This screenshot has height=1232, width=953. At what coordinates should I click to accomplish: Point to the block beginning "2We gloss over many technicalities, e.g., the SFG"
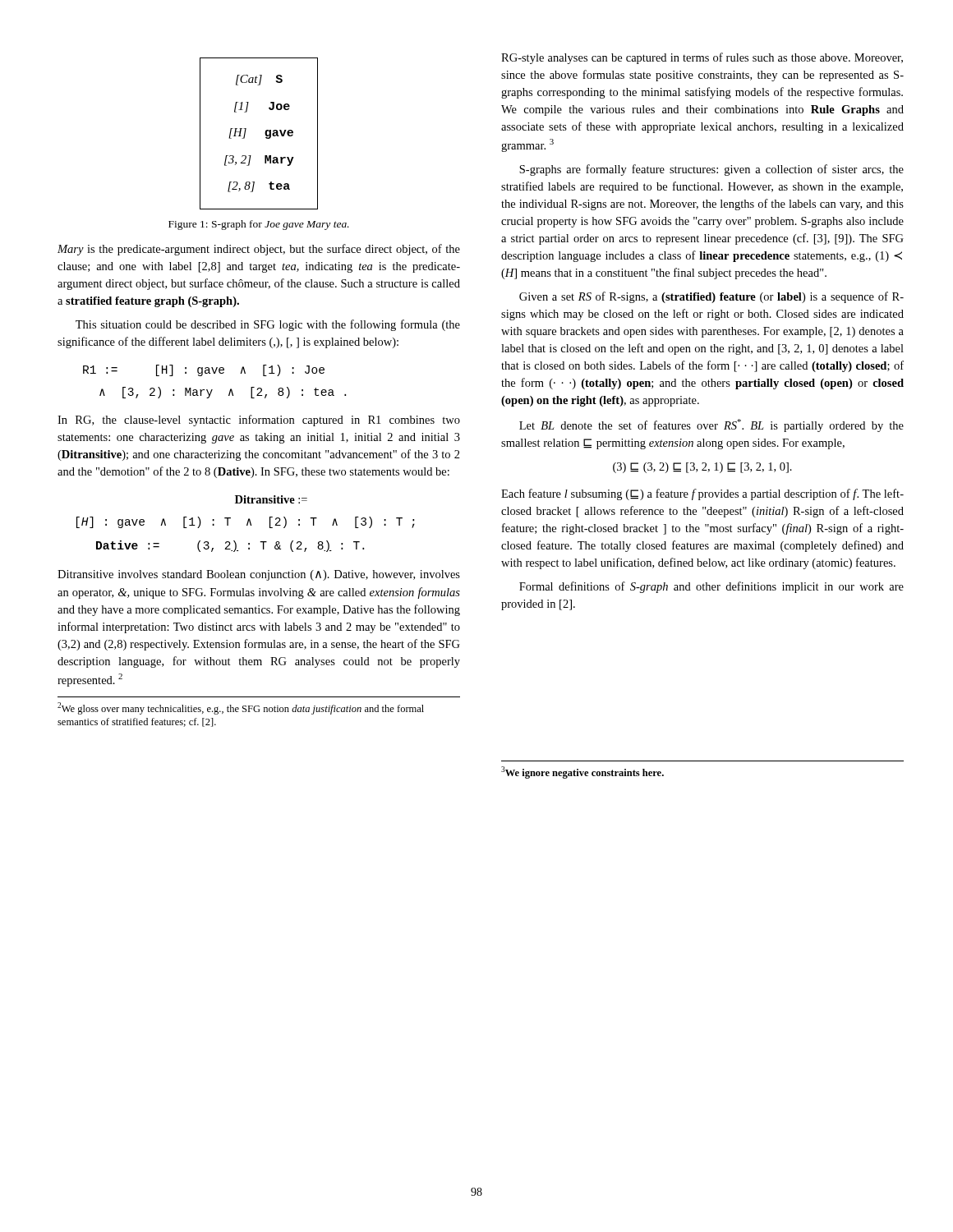click(241, 715)
